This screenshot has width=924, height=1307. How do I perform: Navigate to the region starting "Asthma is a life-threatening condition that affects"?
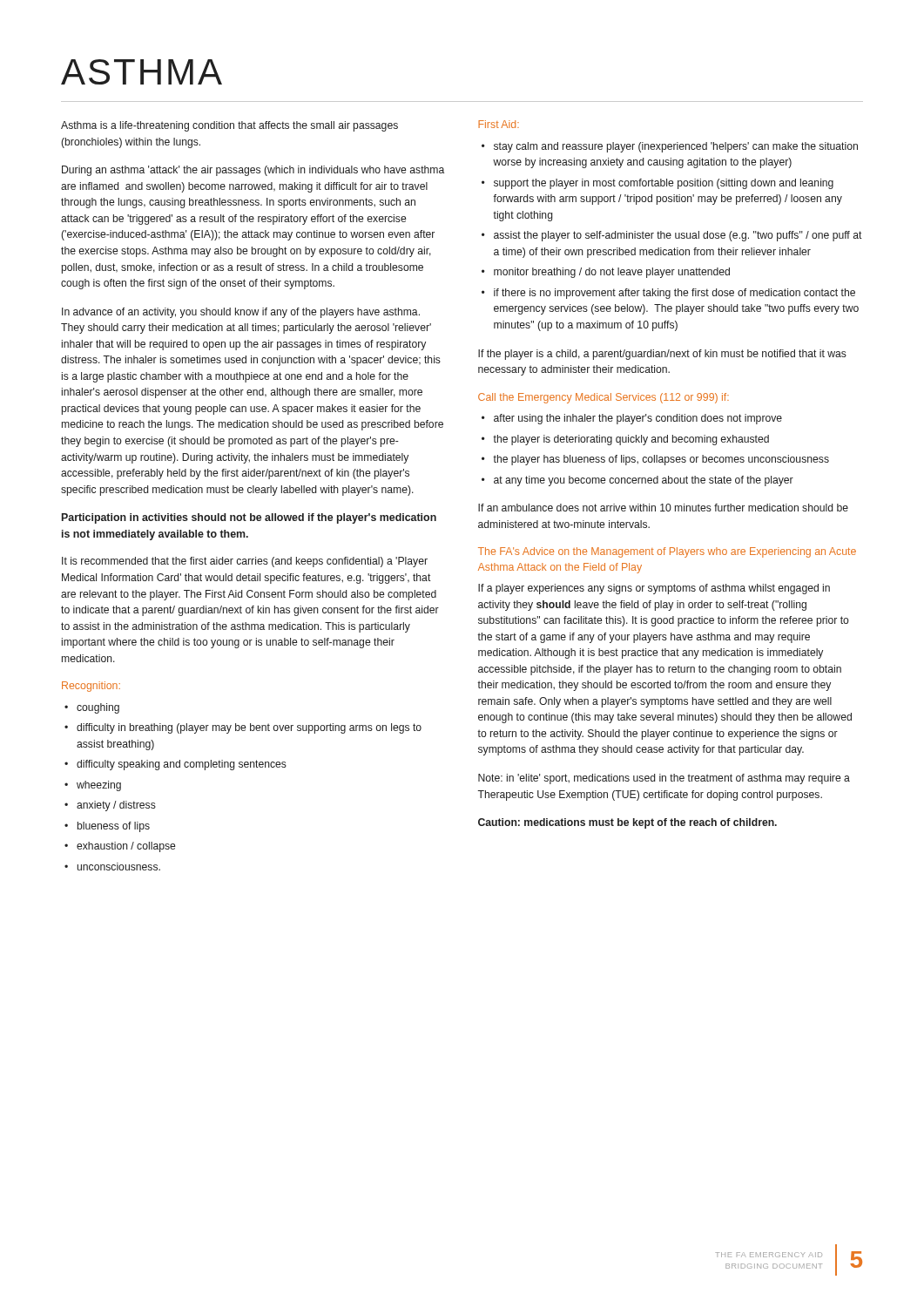coord(230,134)
